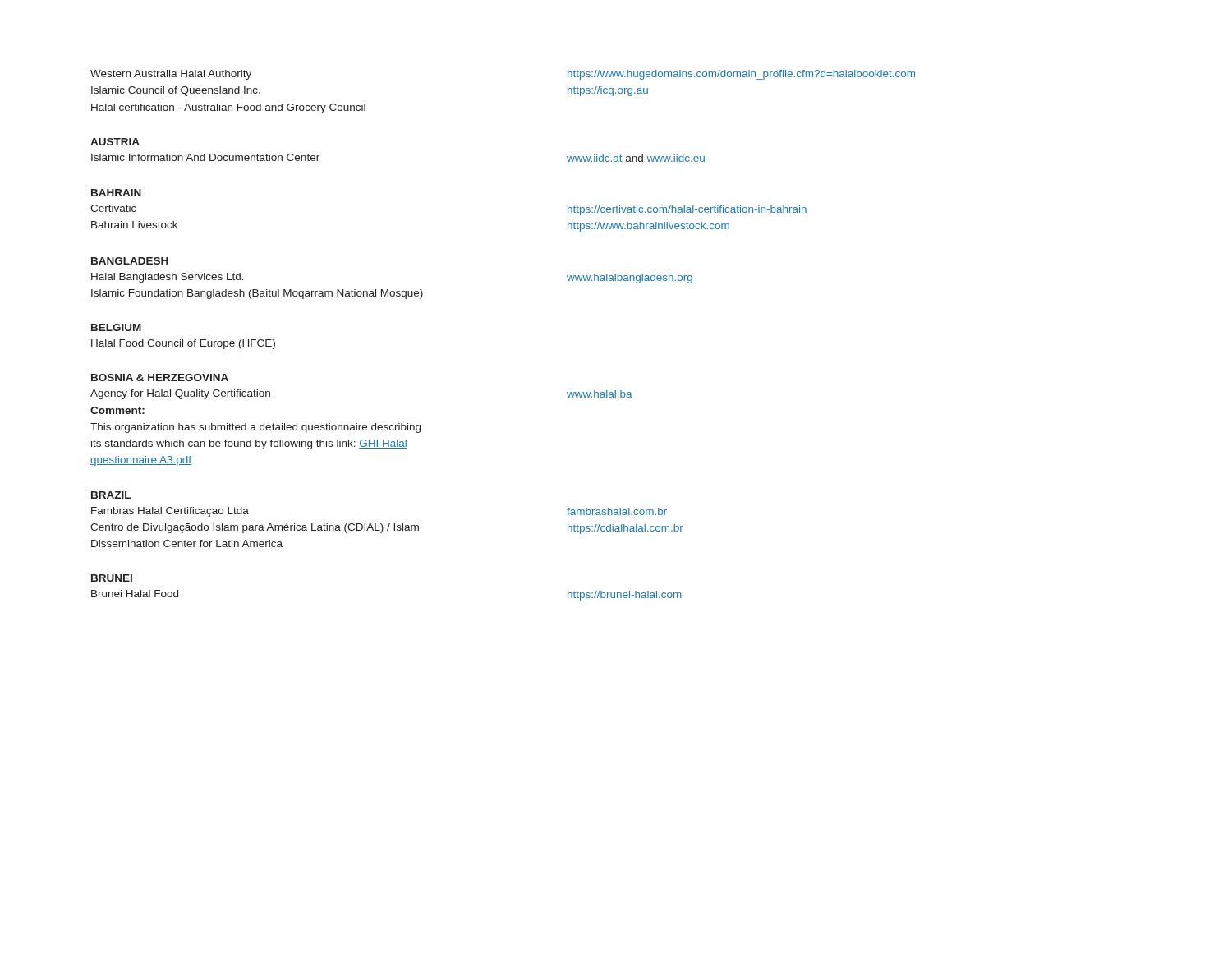1232x953 pixels.
Task: Locate the text block starting "Halal Bangladesh Services Ltd."
Action: point(167,276)
